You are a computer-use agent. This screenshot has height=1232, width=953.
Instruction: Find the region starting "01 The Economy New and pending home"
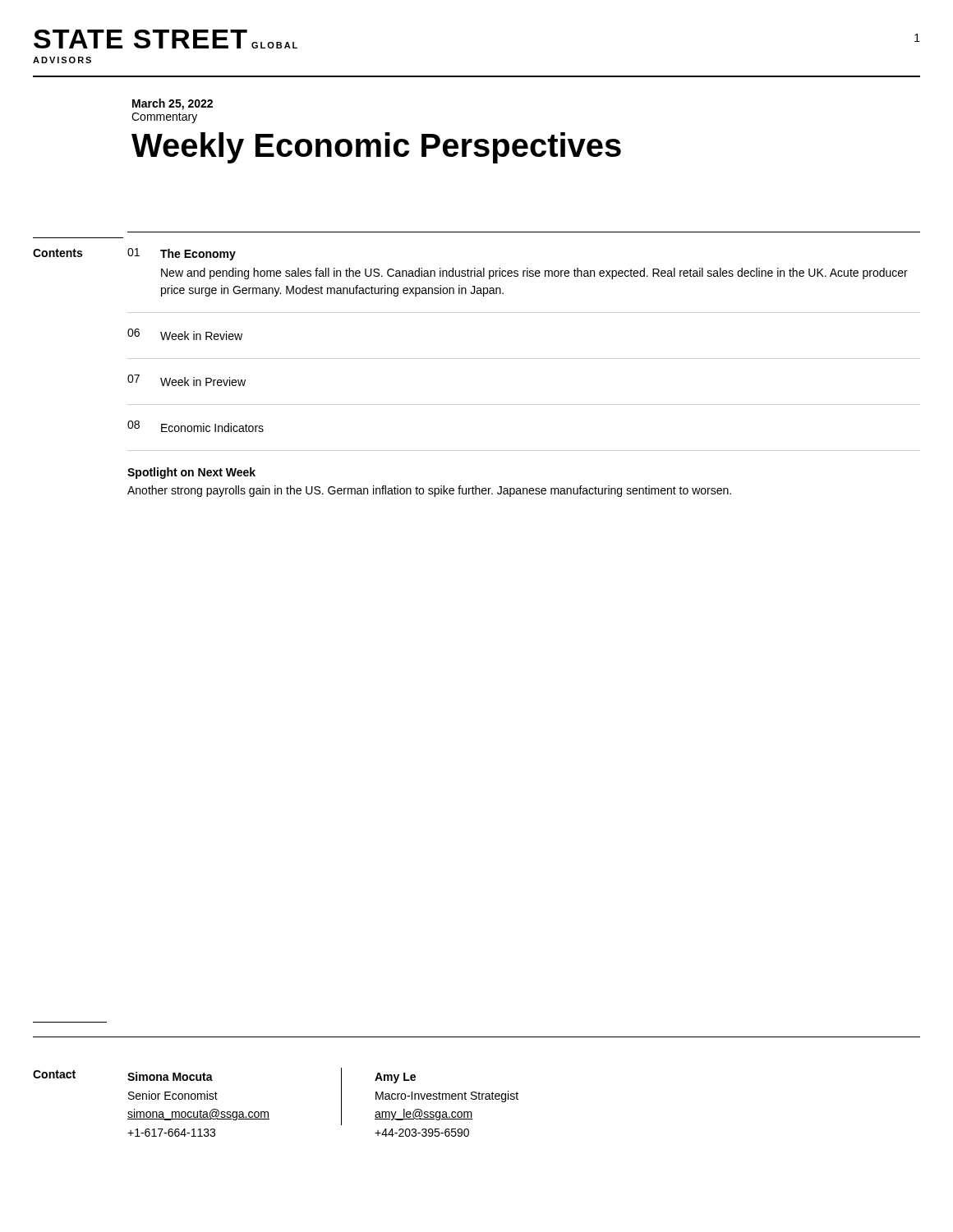tap(524, 272)
